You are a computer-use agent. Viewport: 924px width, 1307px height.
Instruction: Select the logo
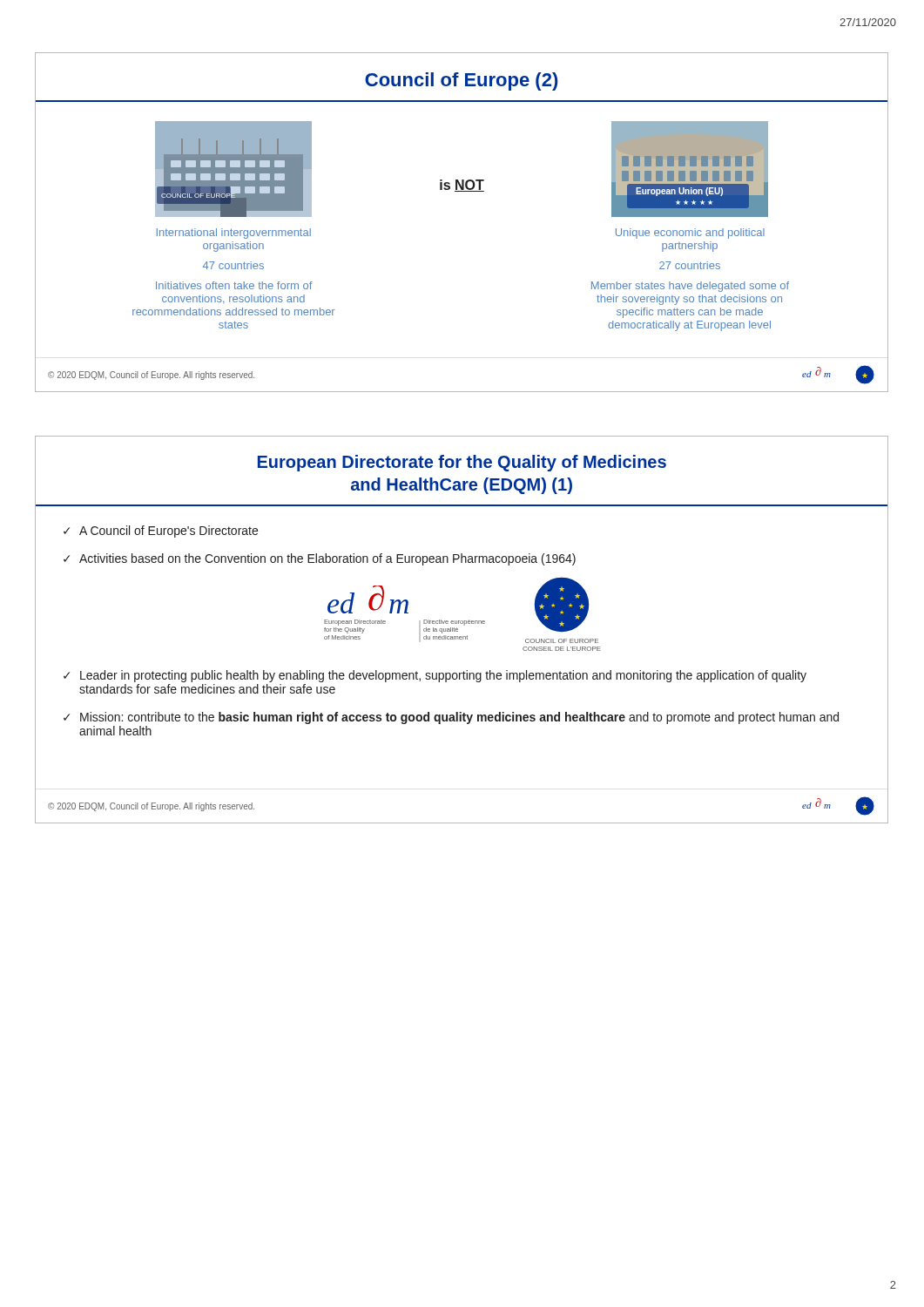[462, 613]
